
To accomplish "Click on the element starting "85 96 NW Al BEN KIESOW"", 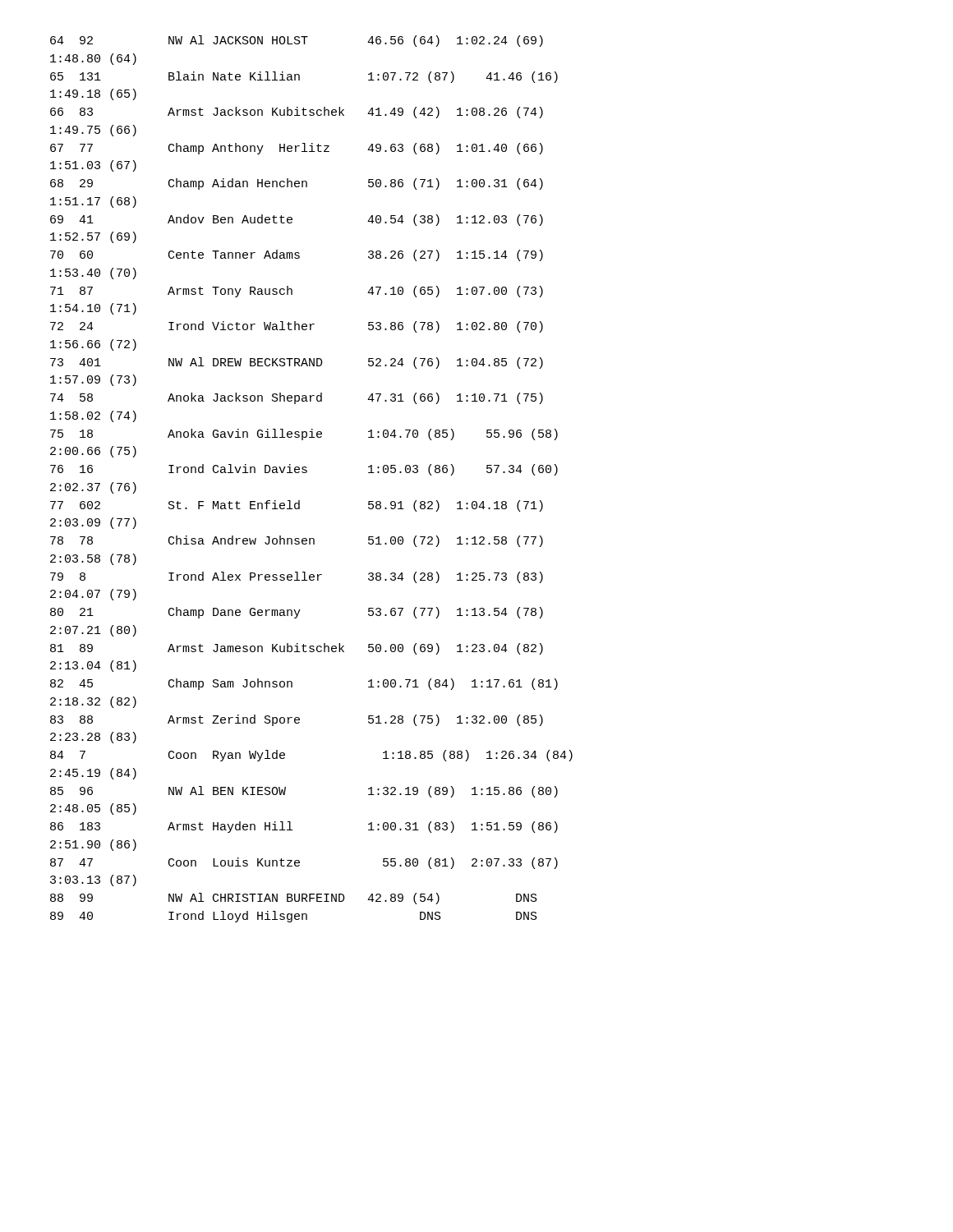I will [x=476, y=801].
